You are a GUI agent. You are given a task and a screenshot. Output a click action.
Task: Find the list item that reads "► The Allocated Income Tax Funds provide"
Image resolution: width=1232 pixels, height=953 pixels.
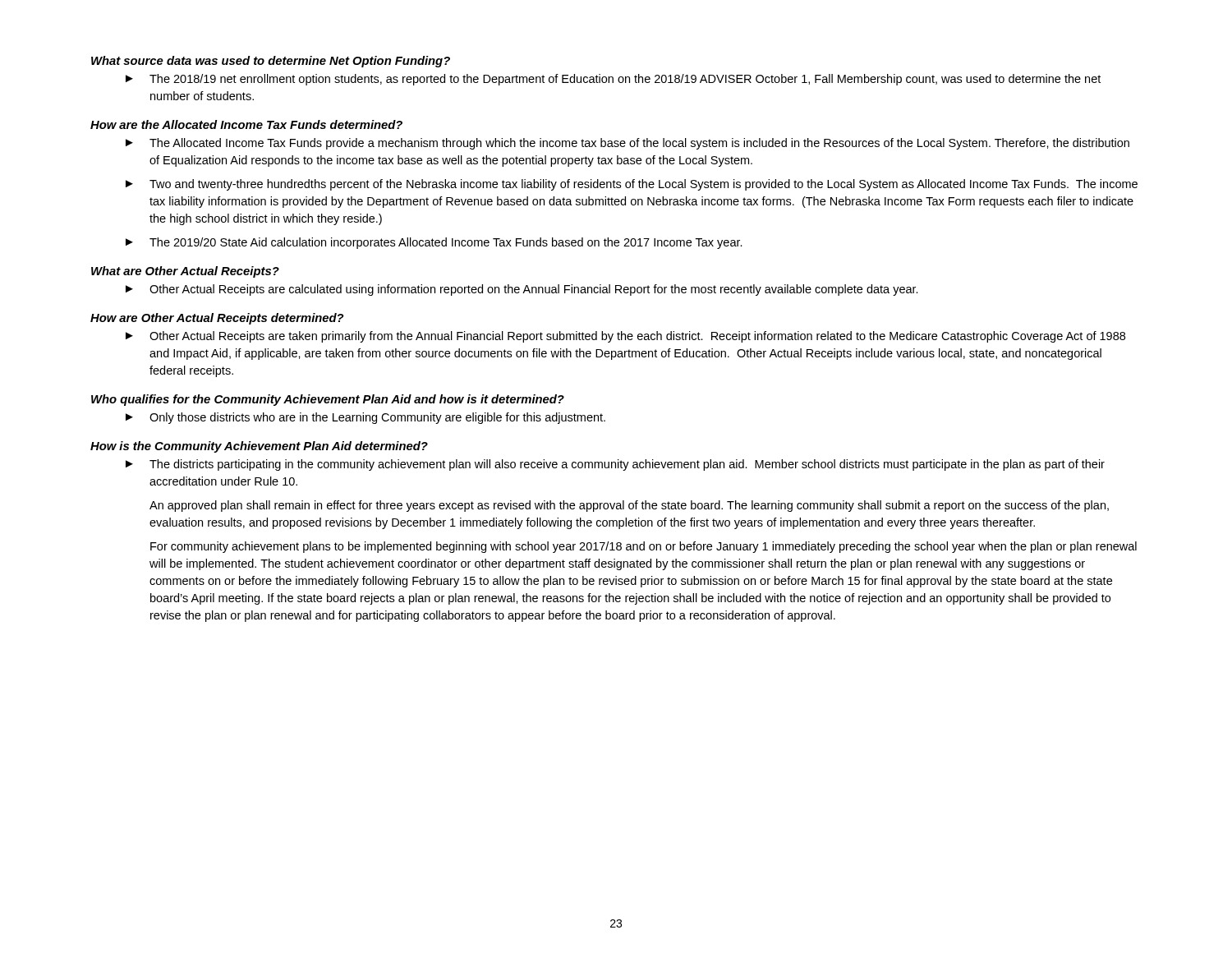point(632,152)
